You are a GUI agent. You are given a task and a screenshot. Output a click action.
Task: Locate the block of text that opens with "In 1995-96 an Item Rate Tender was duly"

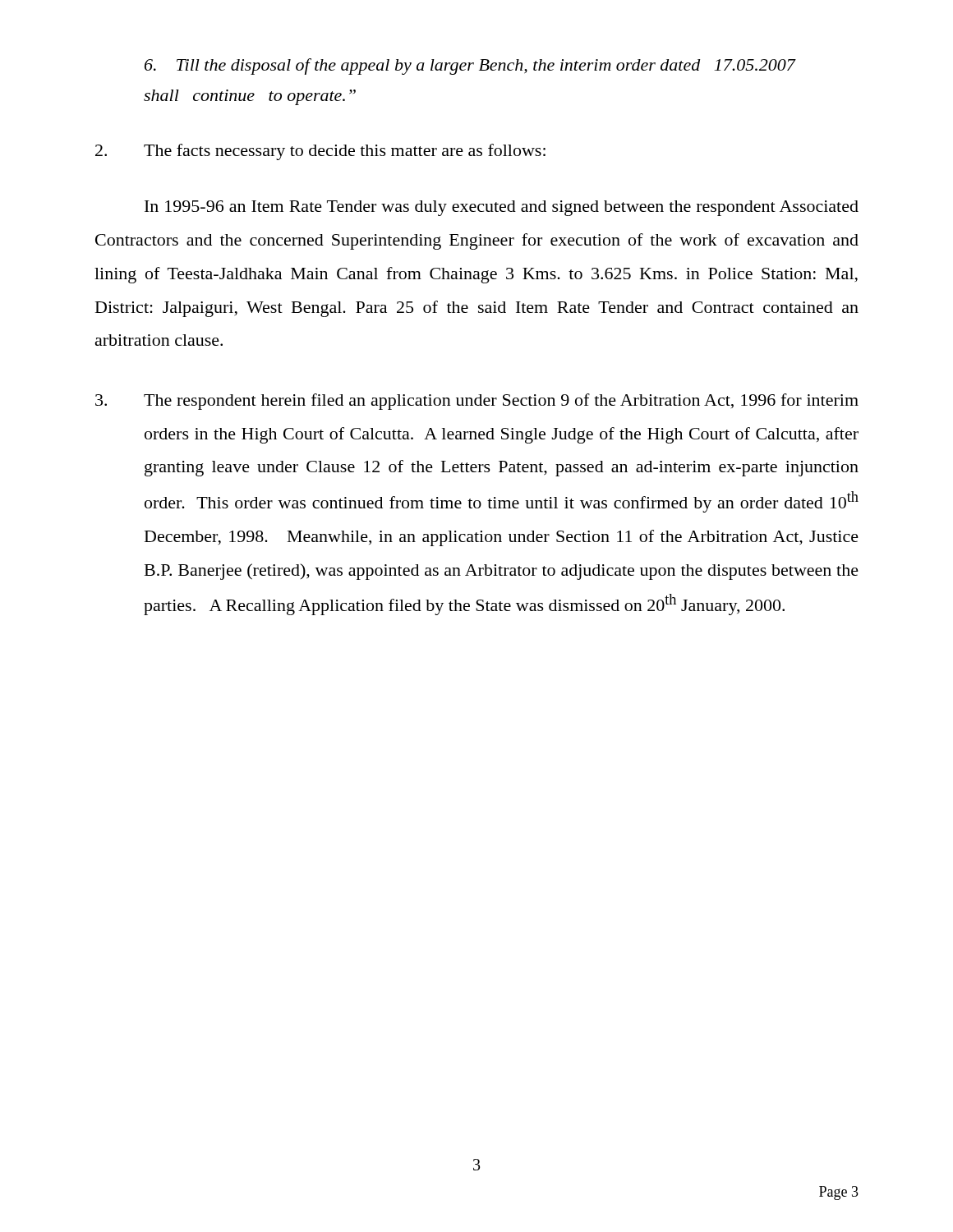click(476, 273)
